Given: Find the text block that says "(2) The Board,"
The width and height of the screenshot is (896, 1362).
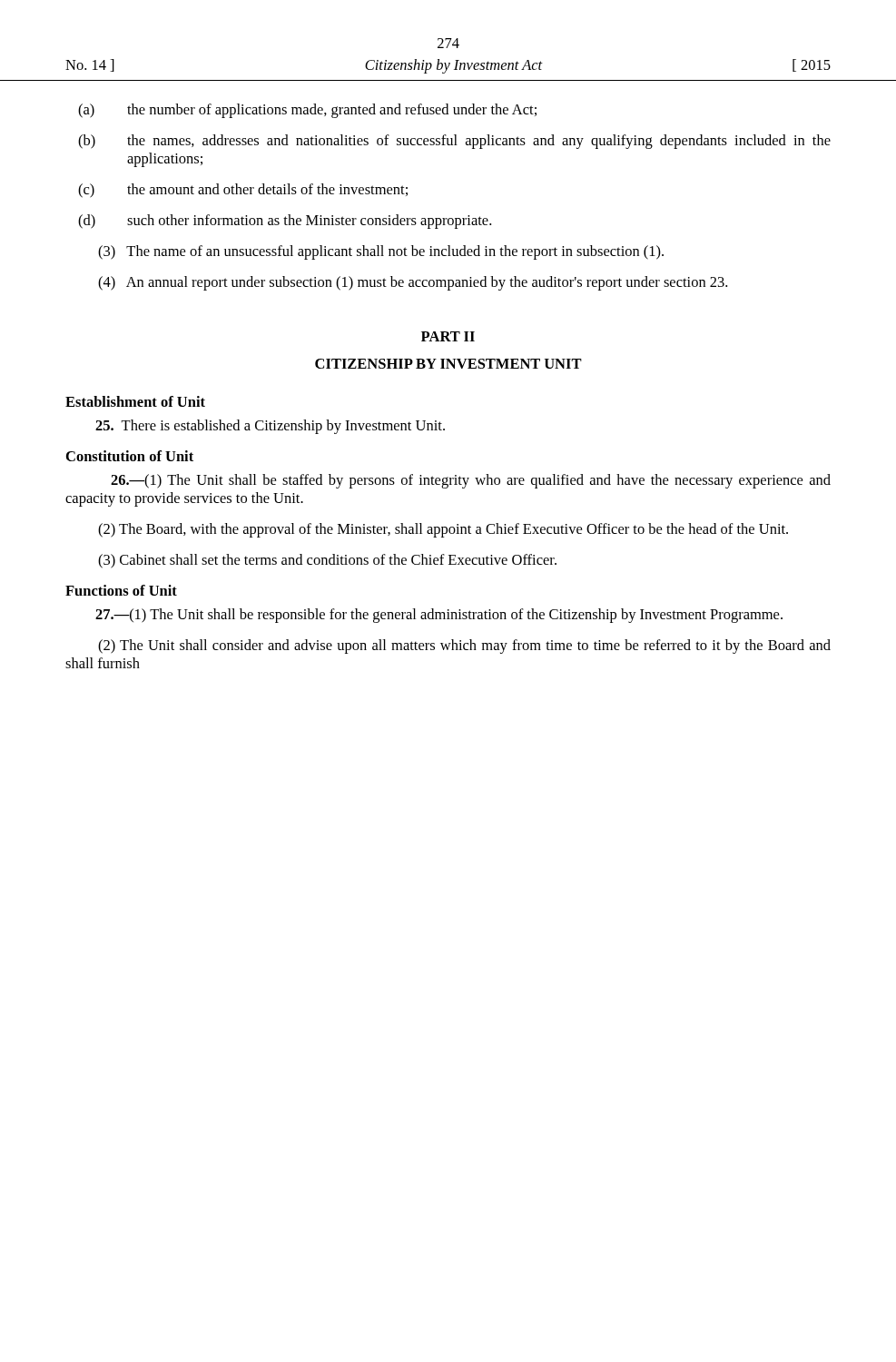Looking at the screenshot, I should pyautogui.click(x=444, y=529).
